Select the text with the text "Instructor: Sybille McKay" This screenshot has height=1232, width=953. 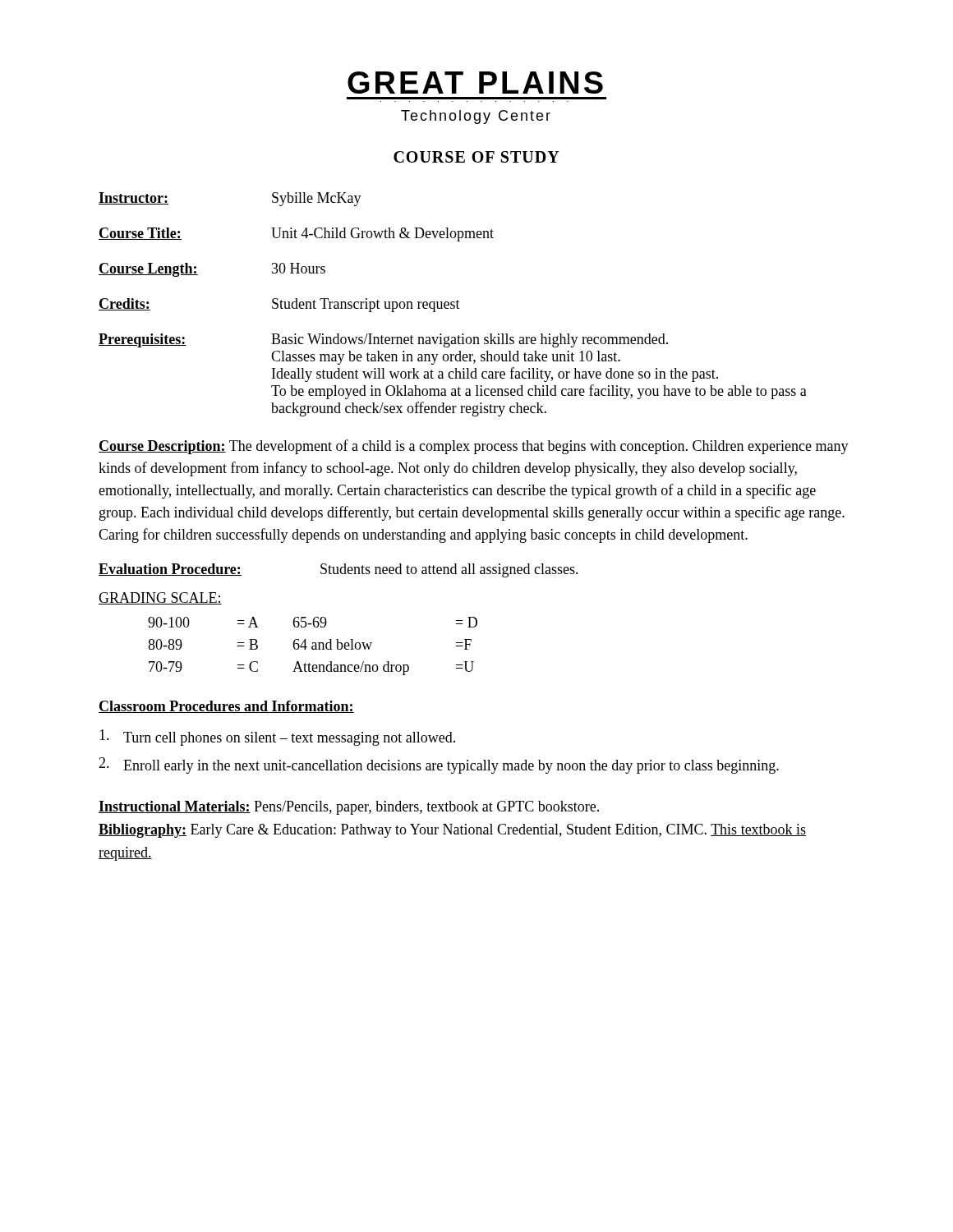point(133,199)
